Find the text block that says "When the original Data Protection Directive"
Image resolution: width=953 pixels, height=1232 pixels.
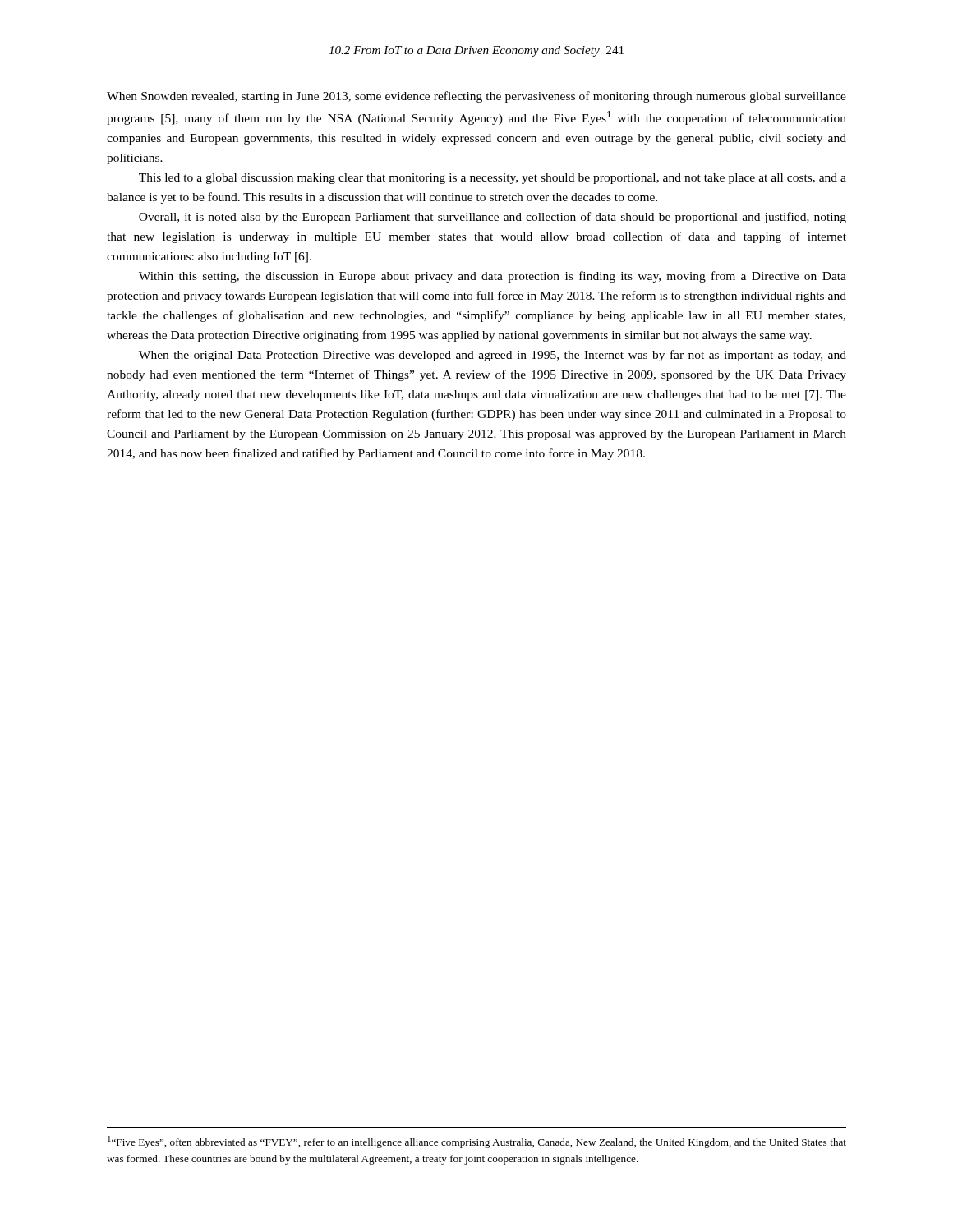coord(476,404)
